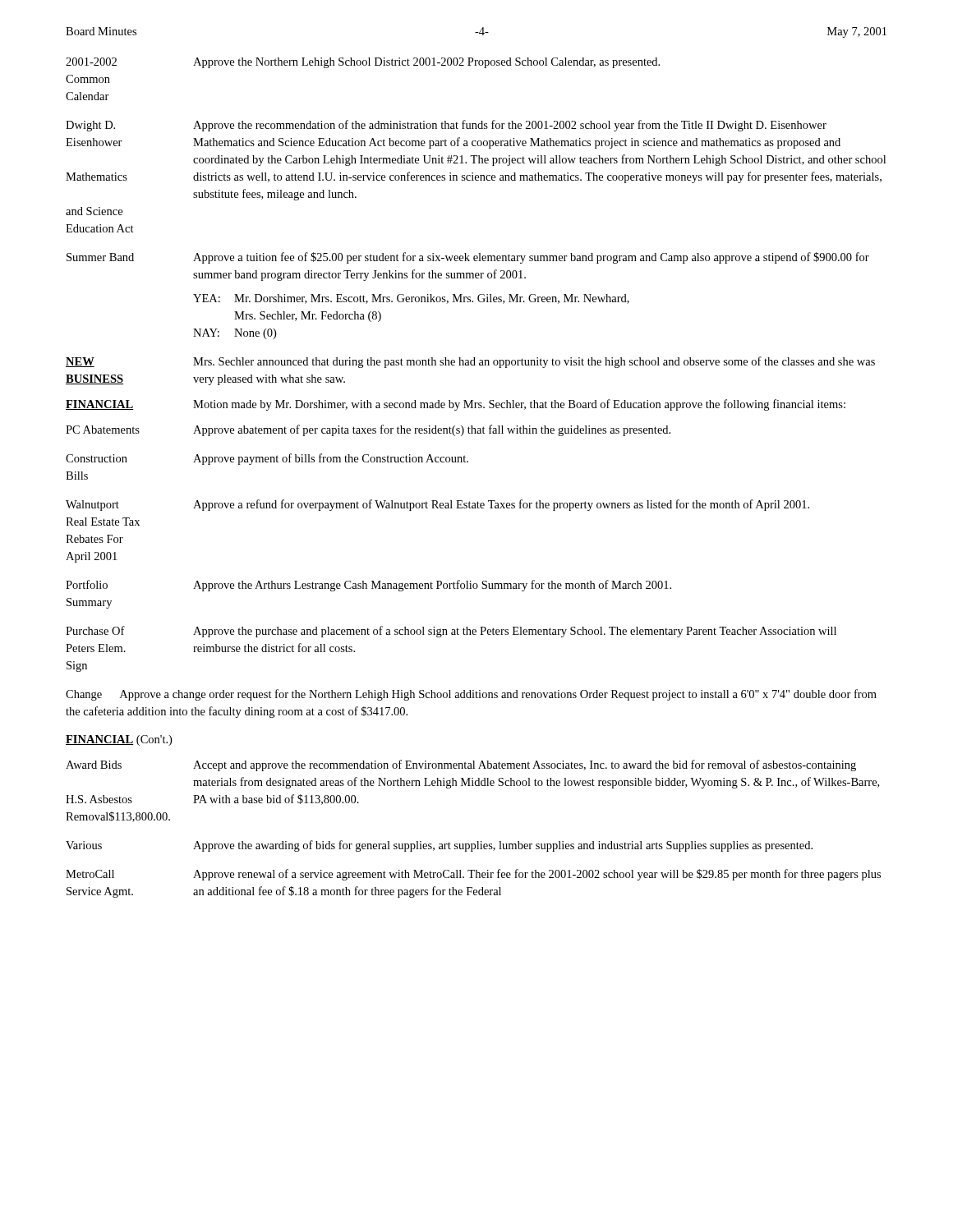Point to the text block starting "ConstructionBills Approve payment of bills from the Construction"

click(476, 468)
